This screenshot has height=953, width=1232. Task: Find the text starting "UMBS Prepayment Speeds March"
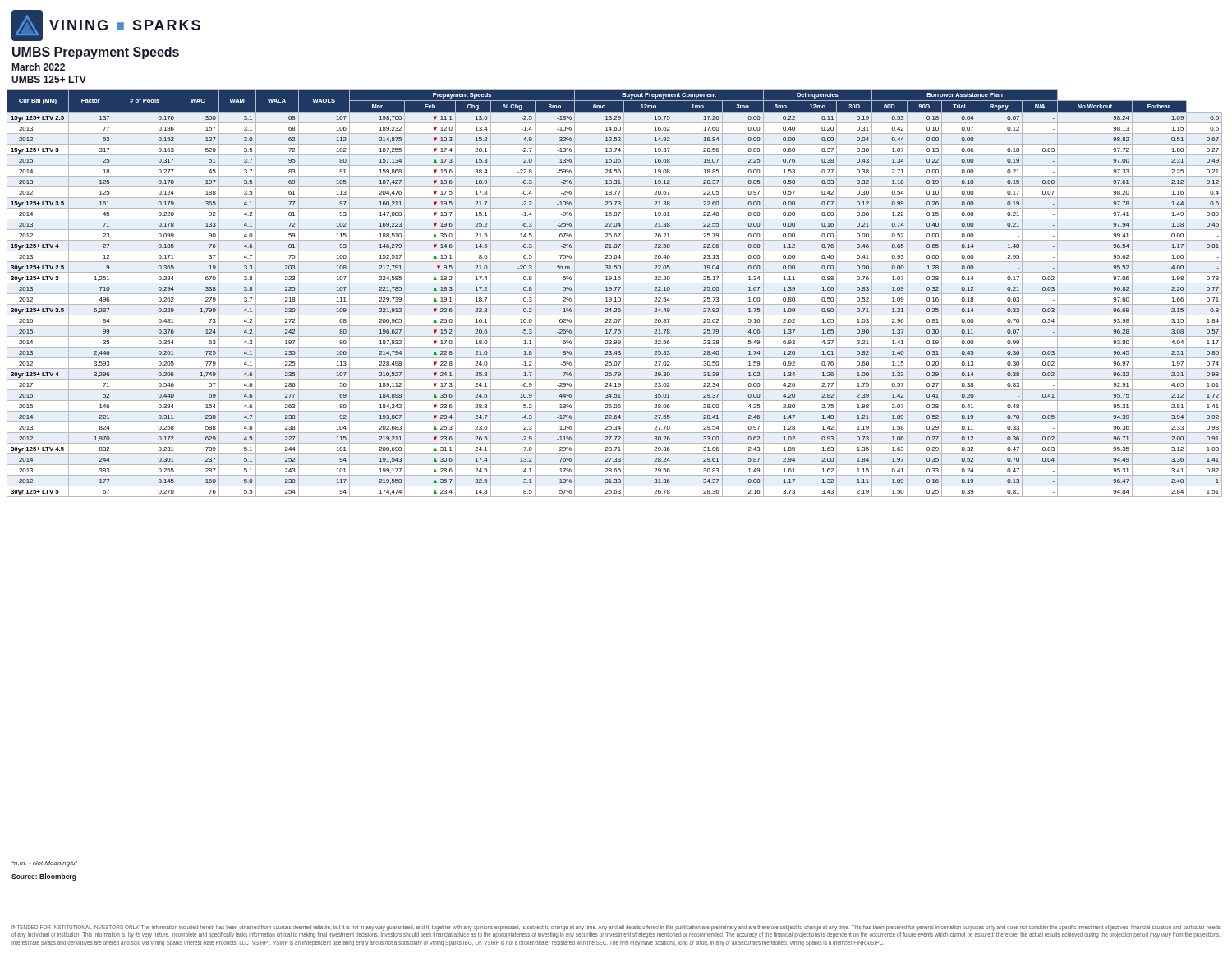coord(95,65)
